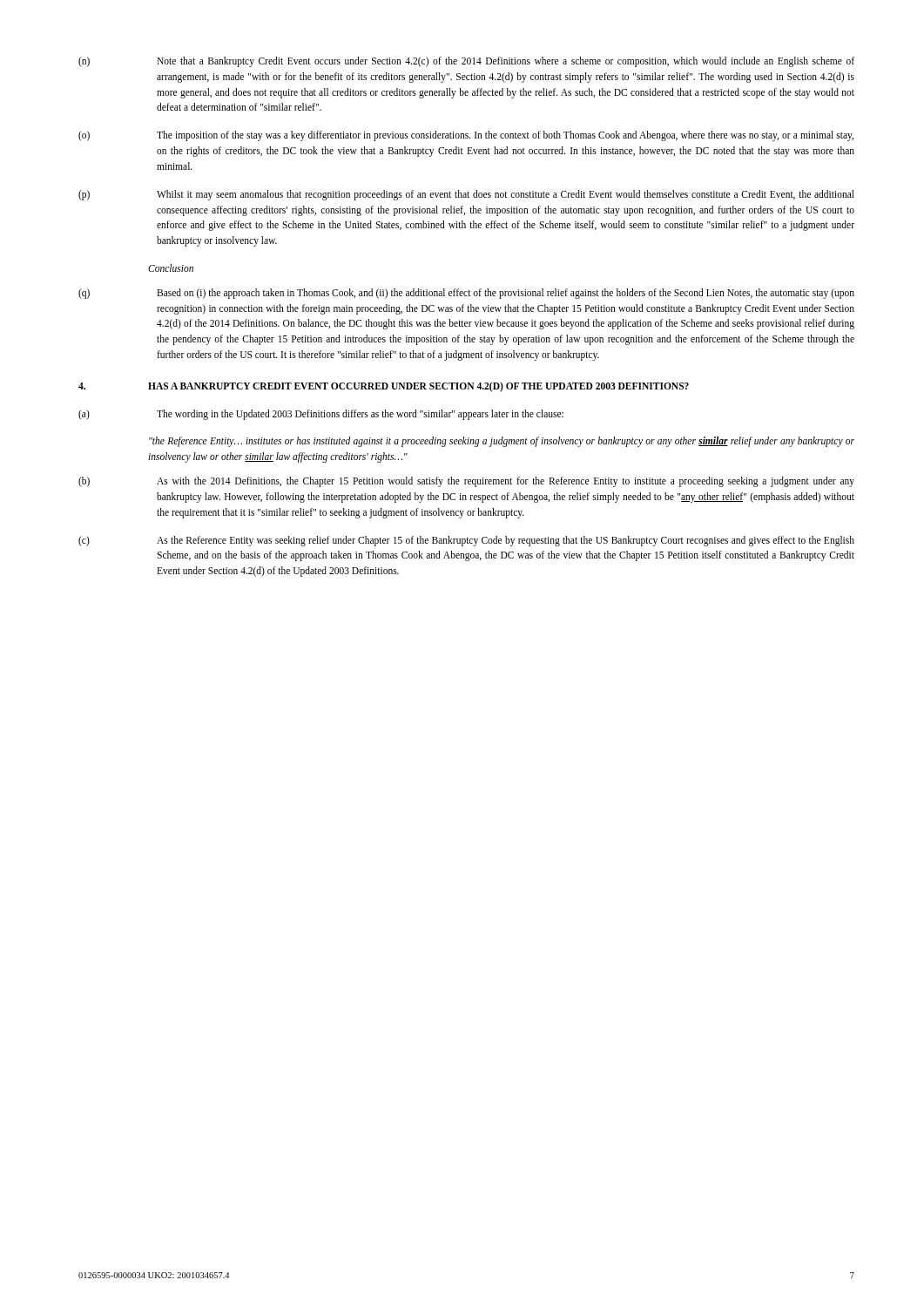Point to the block starting "(b) As with the 2014 Definitions, the Chapter"
Screen dimensions: 1307x924
pyautogui.click(x=466, y=497)
